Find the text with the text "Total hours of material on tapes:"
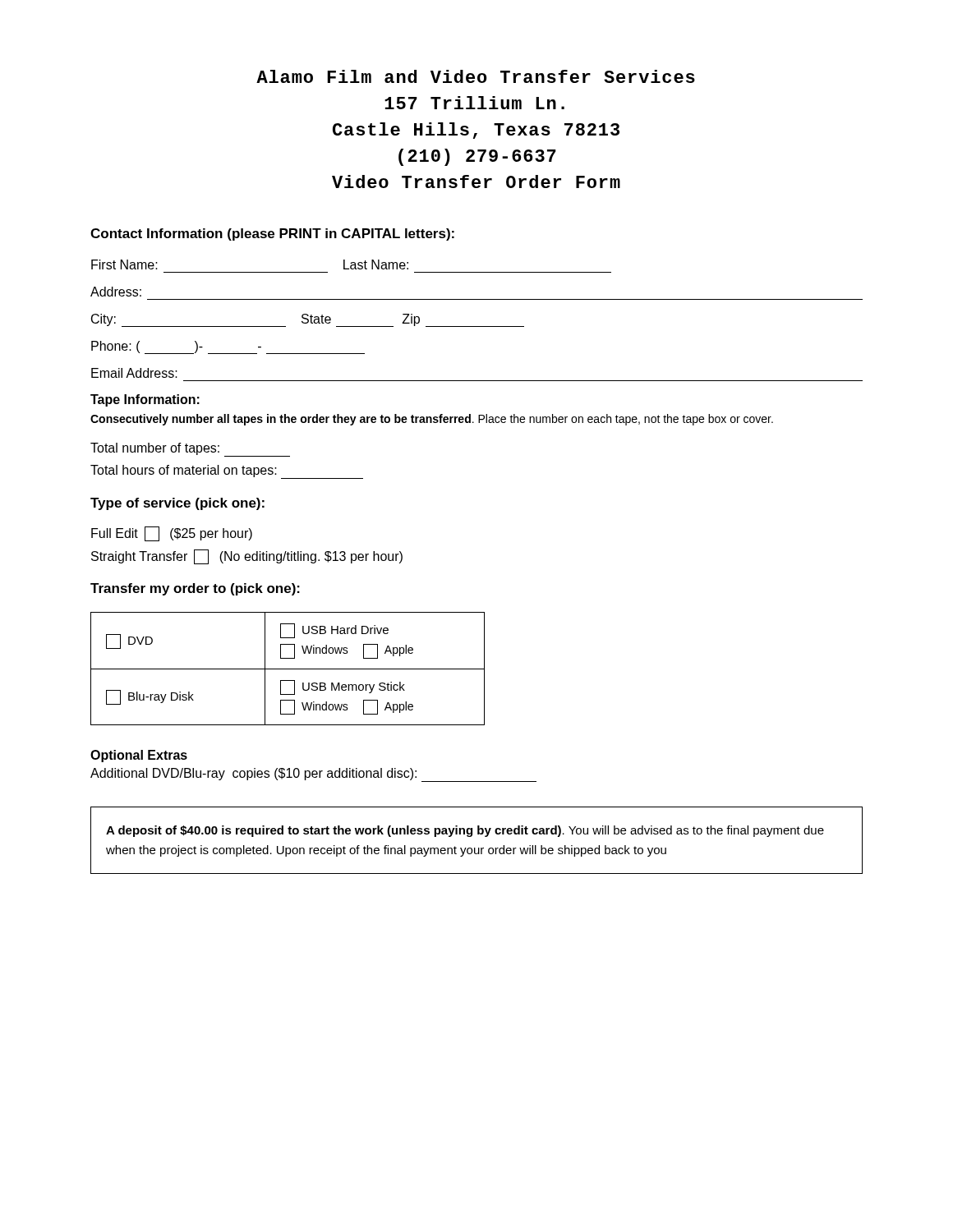Image resolution: width=953 pixels, height=1232 pixels. click(227, 471)
